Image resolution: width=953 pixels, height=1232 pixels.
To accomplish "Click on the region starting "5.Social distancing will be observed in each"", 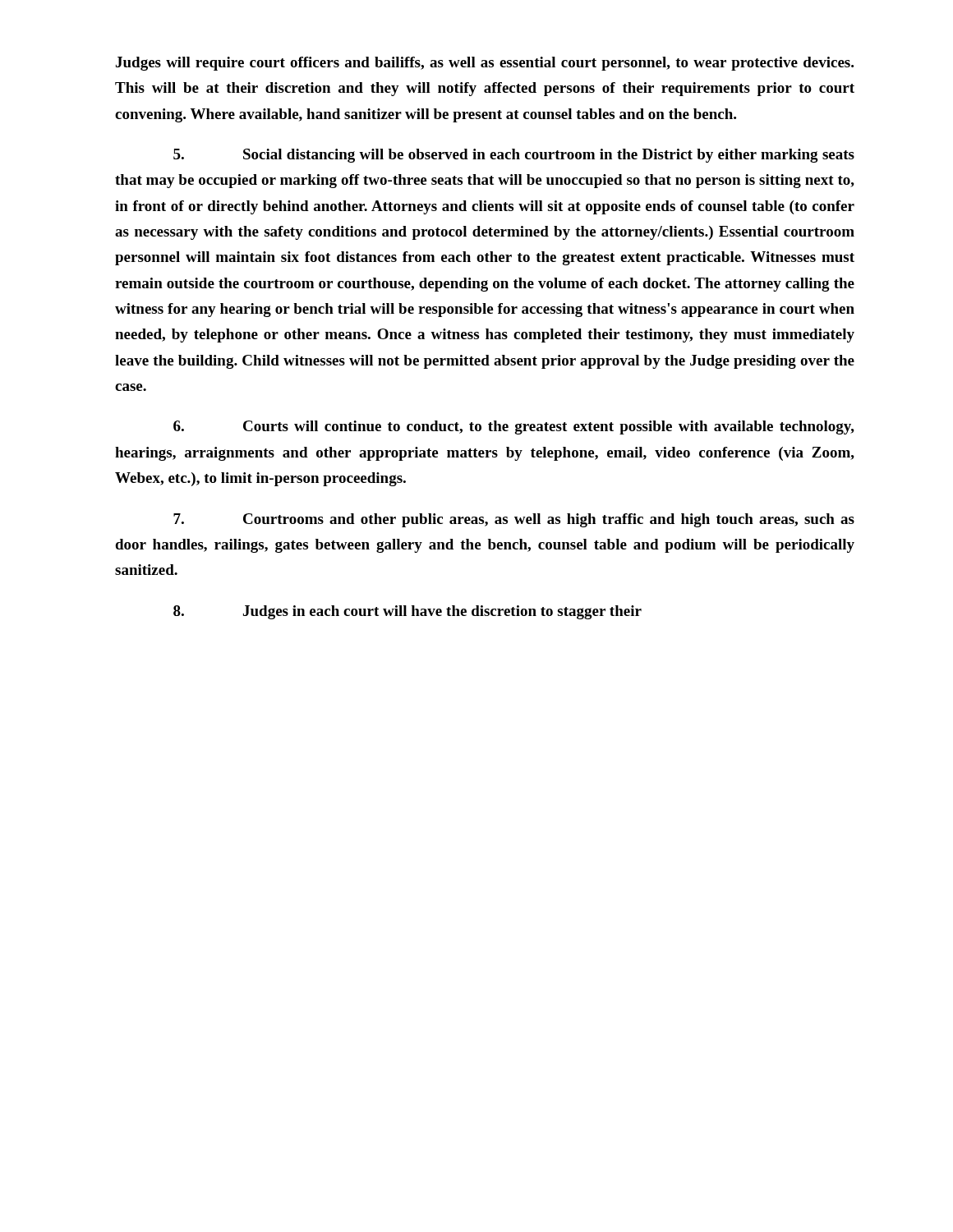I will (x=485, y=270).
